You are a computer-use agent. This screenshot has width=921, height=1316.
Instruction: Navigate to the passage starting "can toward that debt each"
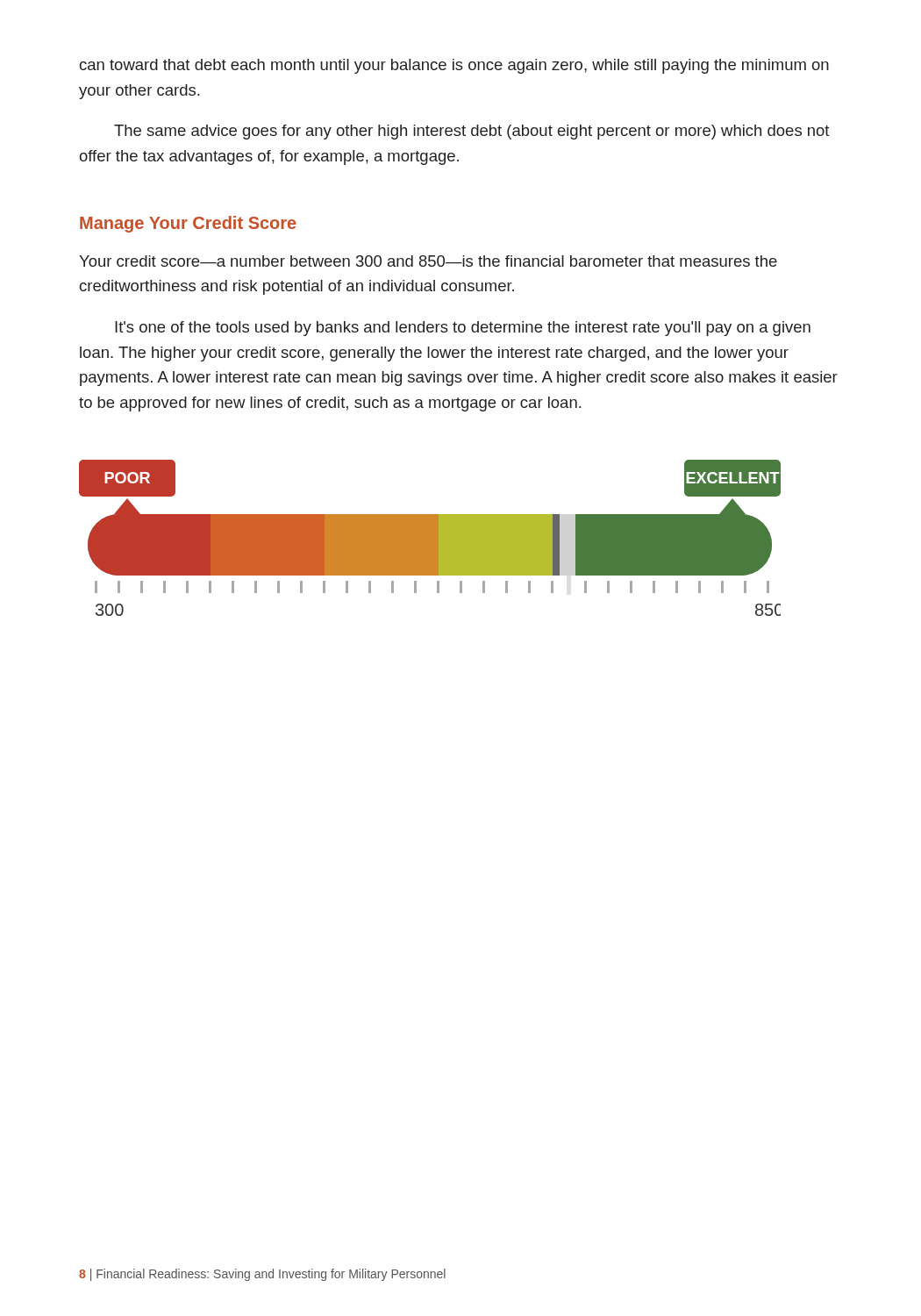click(454, 77)
